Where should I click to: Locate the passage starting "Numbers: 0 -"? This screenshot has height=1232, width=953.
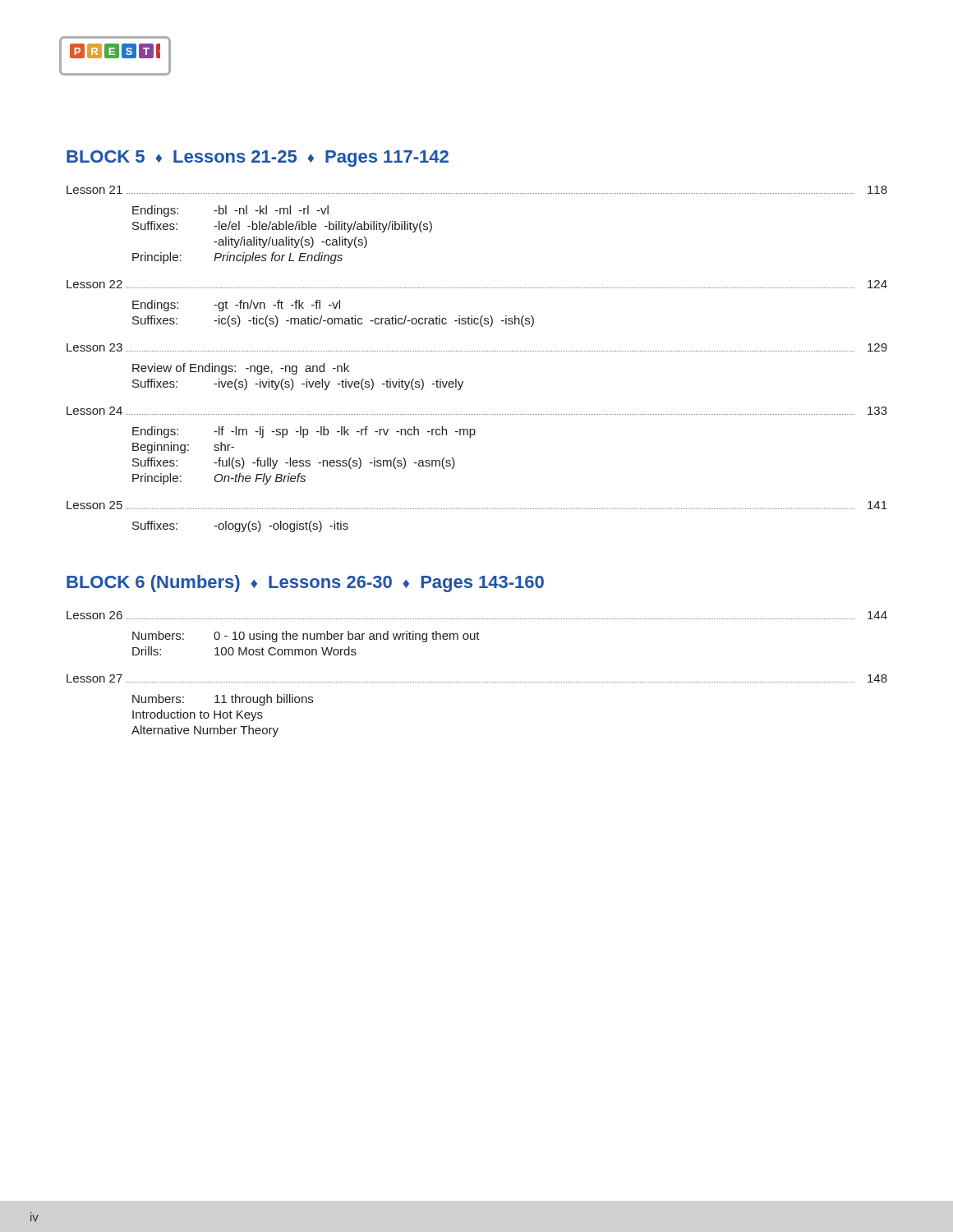306,637
